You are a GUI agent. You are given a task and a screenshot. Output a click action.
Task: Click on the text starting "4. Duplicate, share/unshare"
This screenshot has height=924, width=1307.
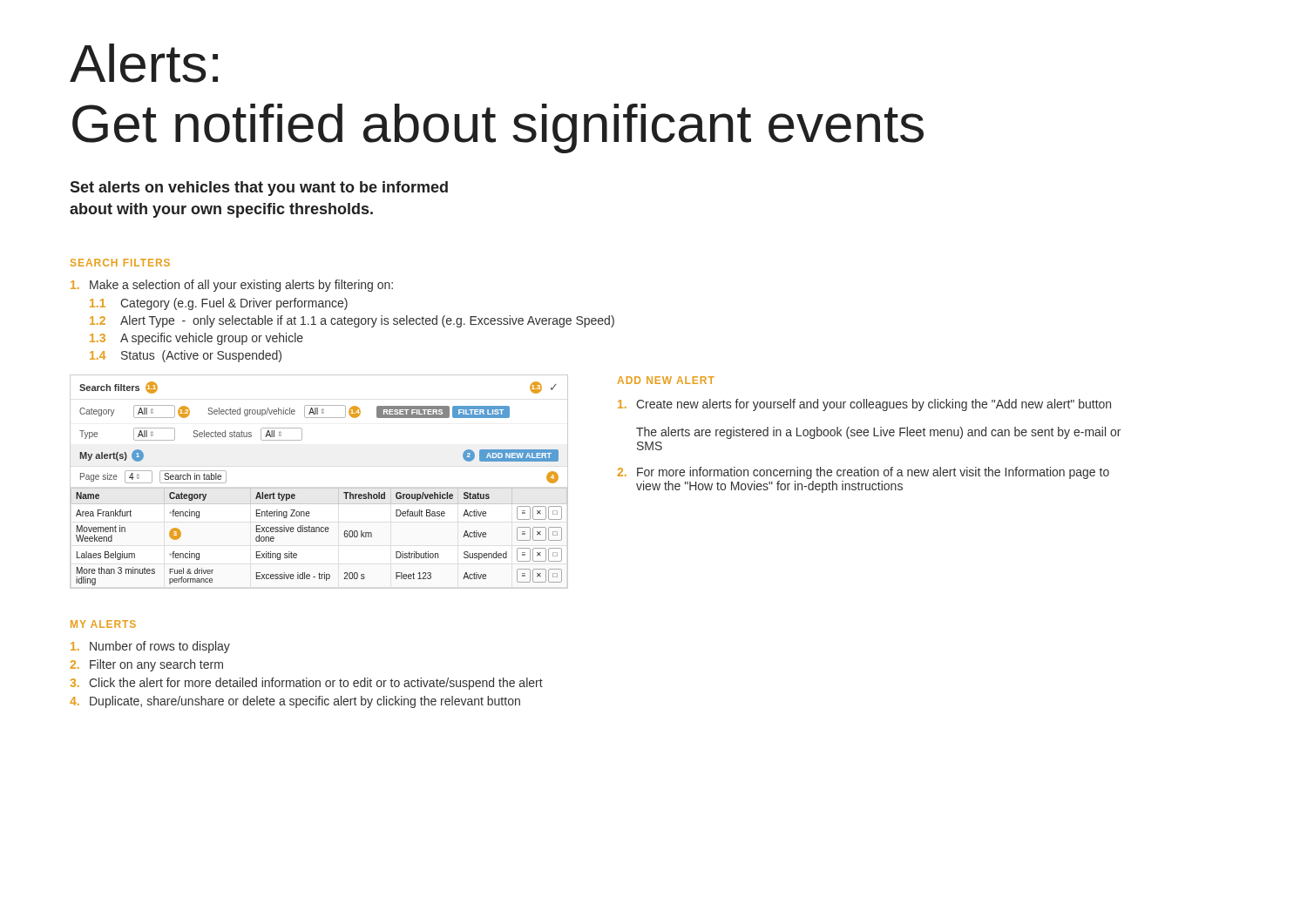pos(295,701)
